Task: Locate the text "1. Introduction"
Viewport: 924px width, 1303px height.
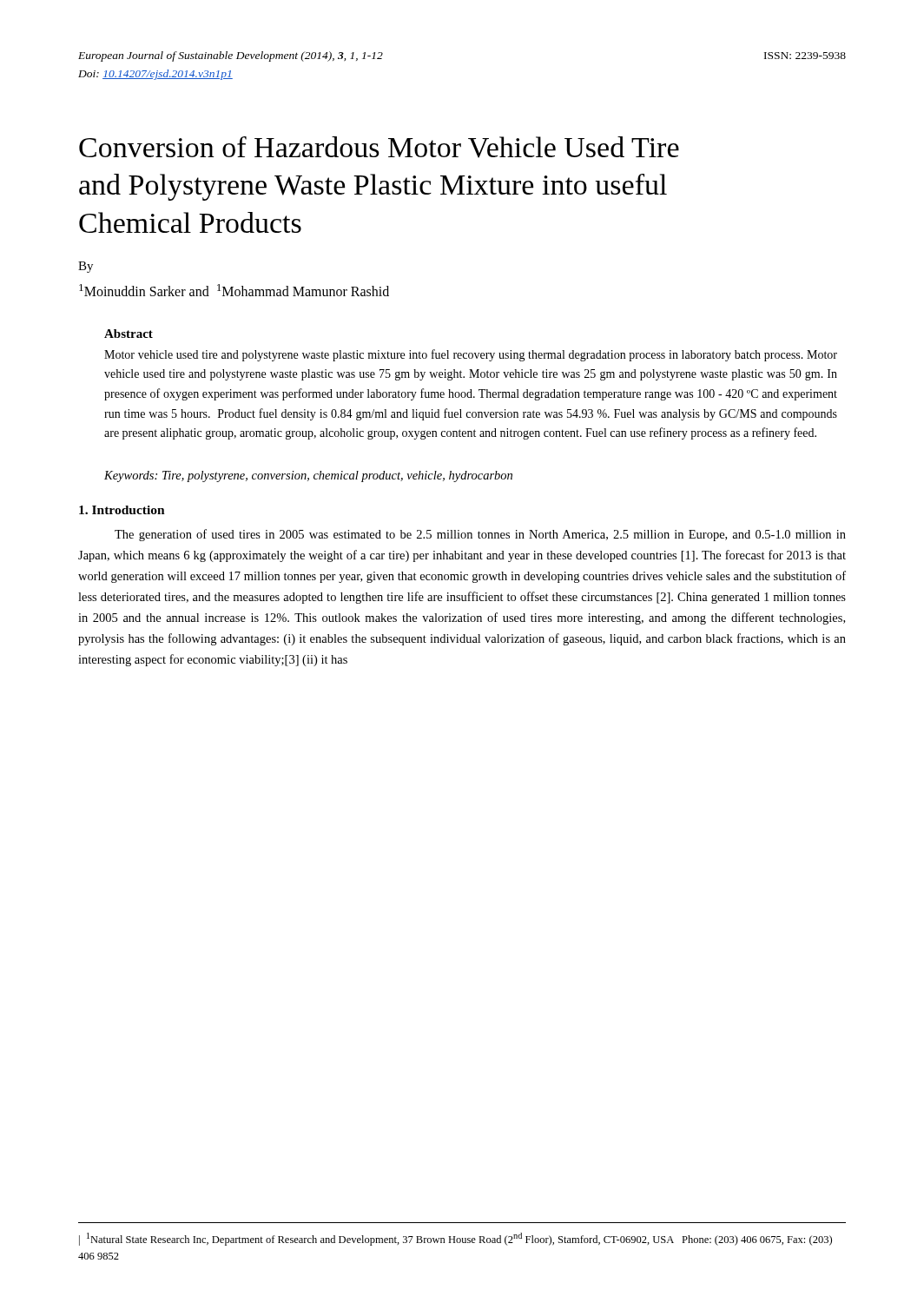Action: point(121,510)
